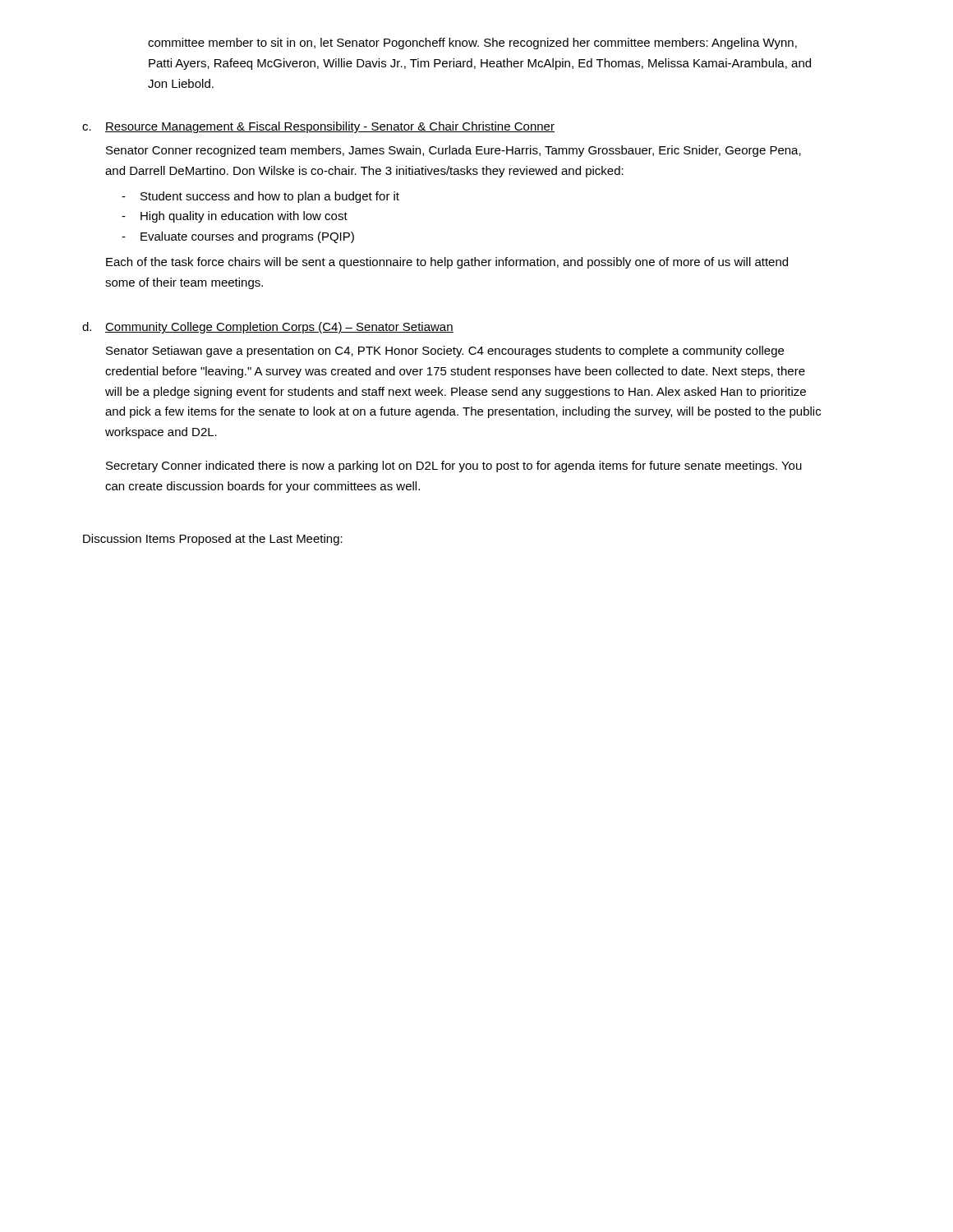This screenshot has width=953, height=1232.
Task: Select the list item containing "Community College Completion Corps (C4) – Senator Setiawan"
Action: 463,407
